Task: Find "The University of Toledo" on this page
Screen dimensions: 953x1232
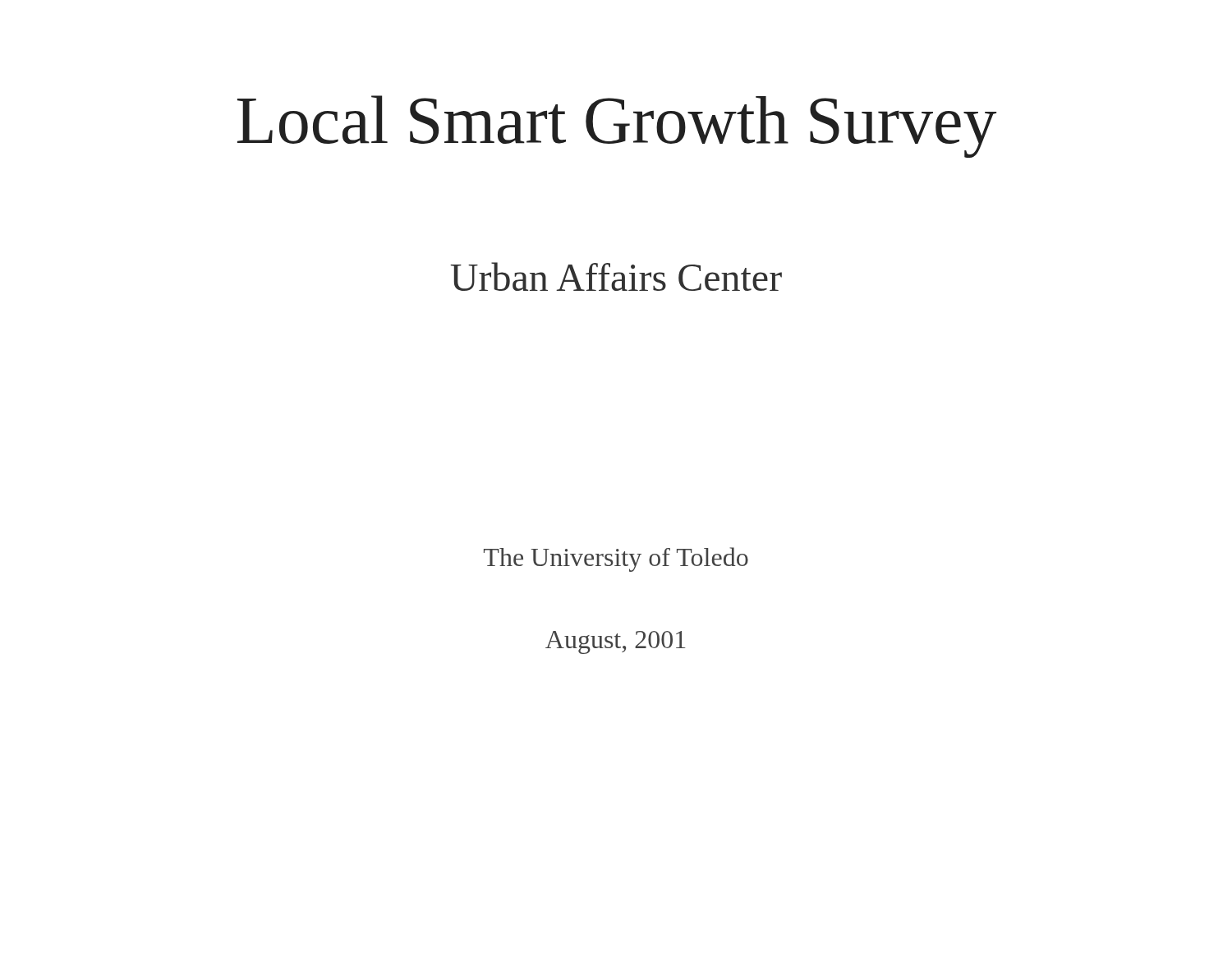Action: [x=616, y=557]
